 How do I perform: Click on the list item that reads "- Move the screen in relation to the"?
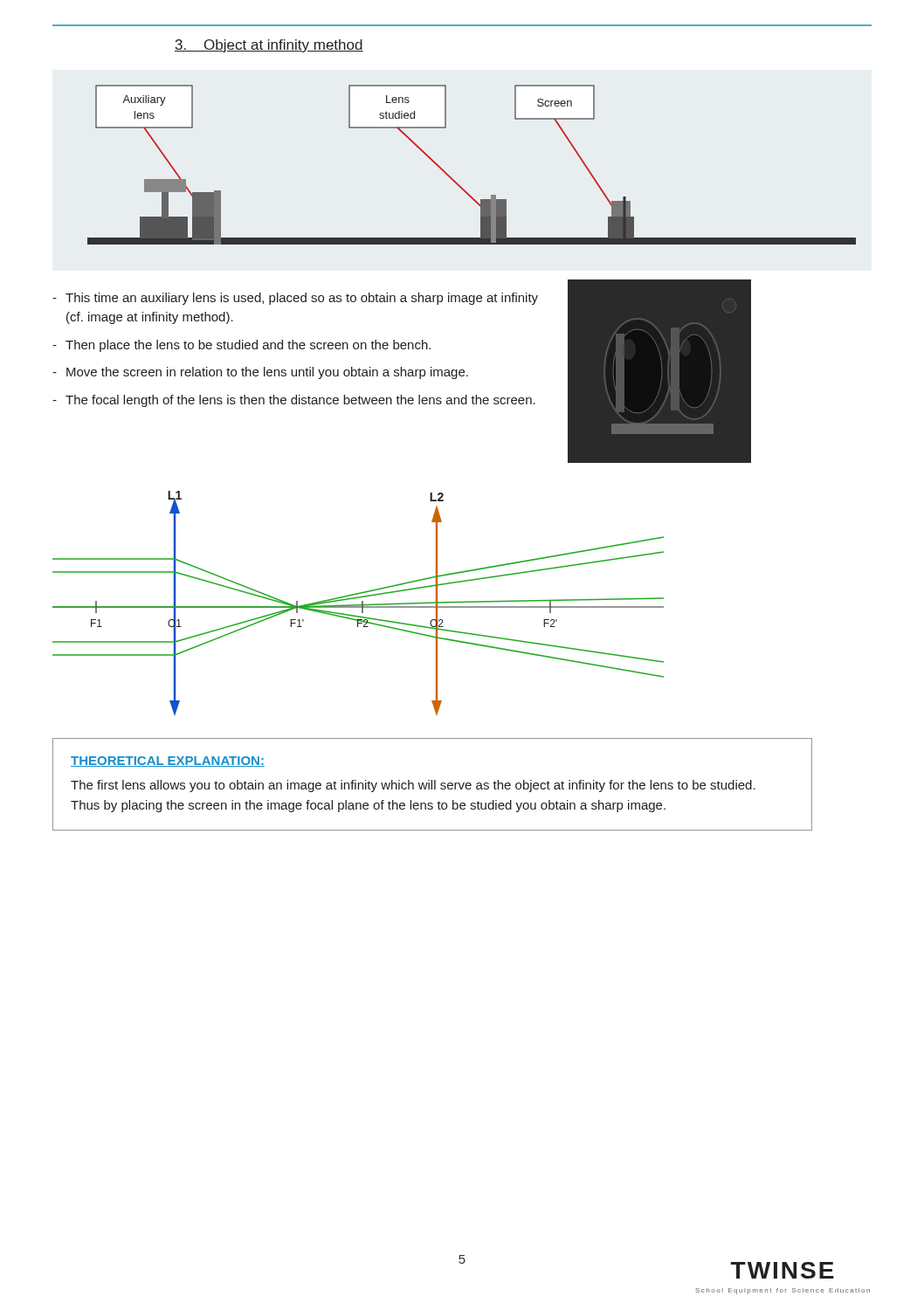261,372
